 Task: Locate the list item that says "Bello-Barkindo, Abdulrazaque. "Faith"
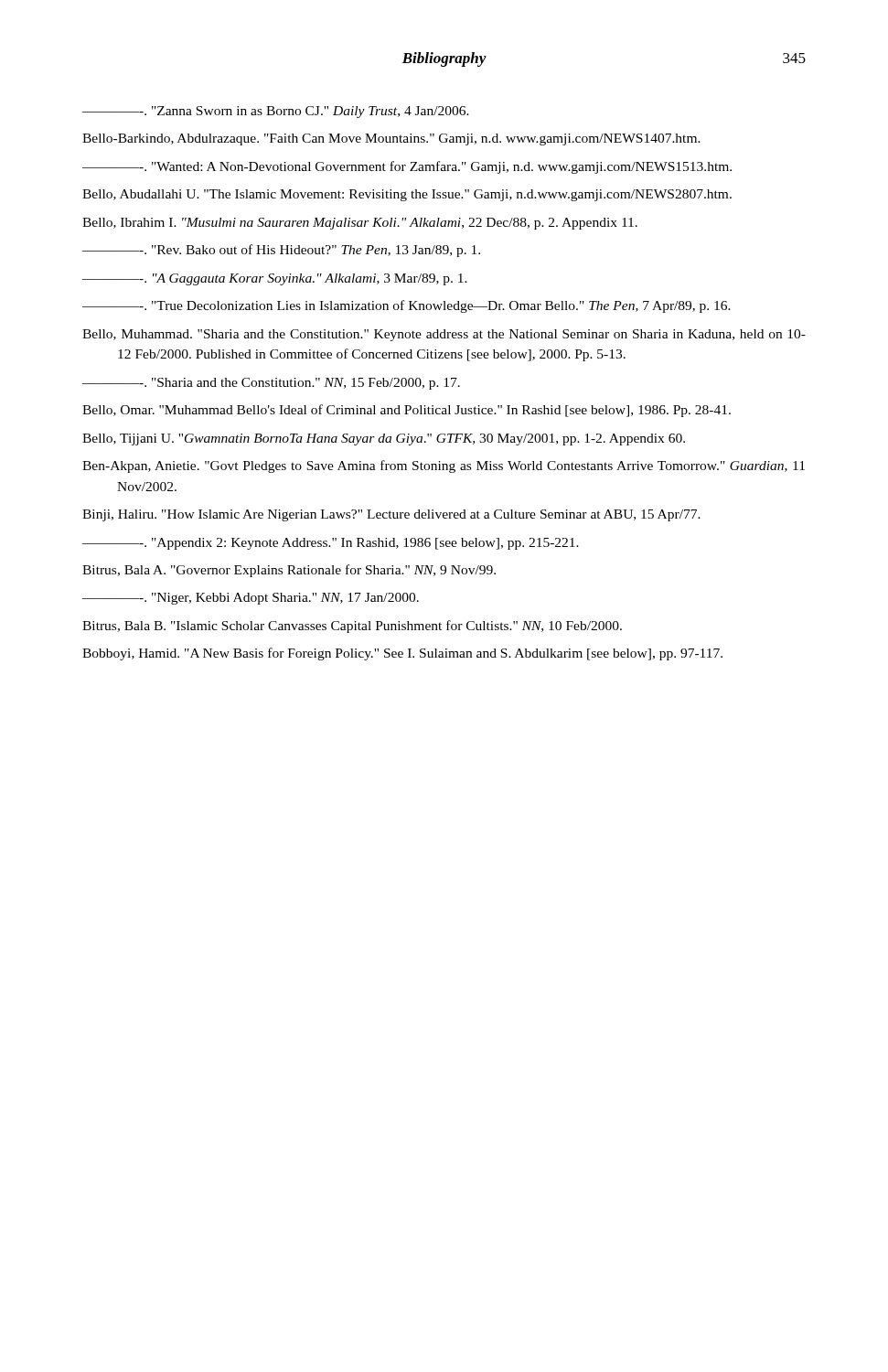pyautogui.click(x=392, y=138)
